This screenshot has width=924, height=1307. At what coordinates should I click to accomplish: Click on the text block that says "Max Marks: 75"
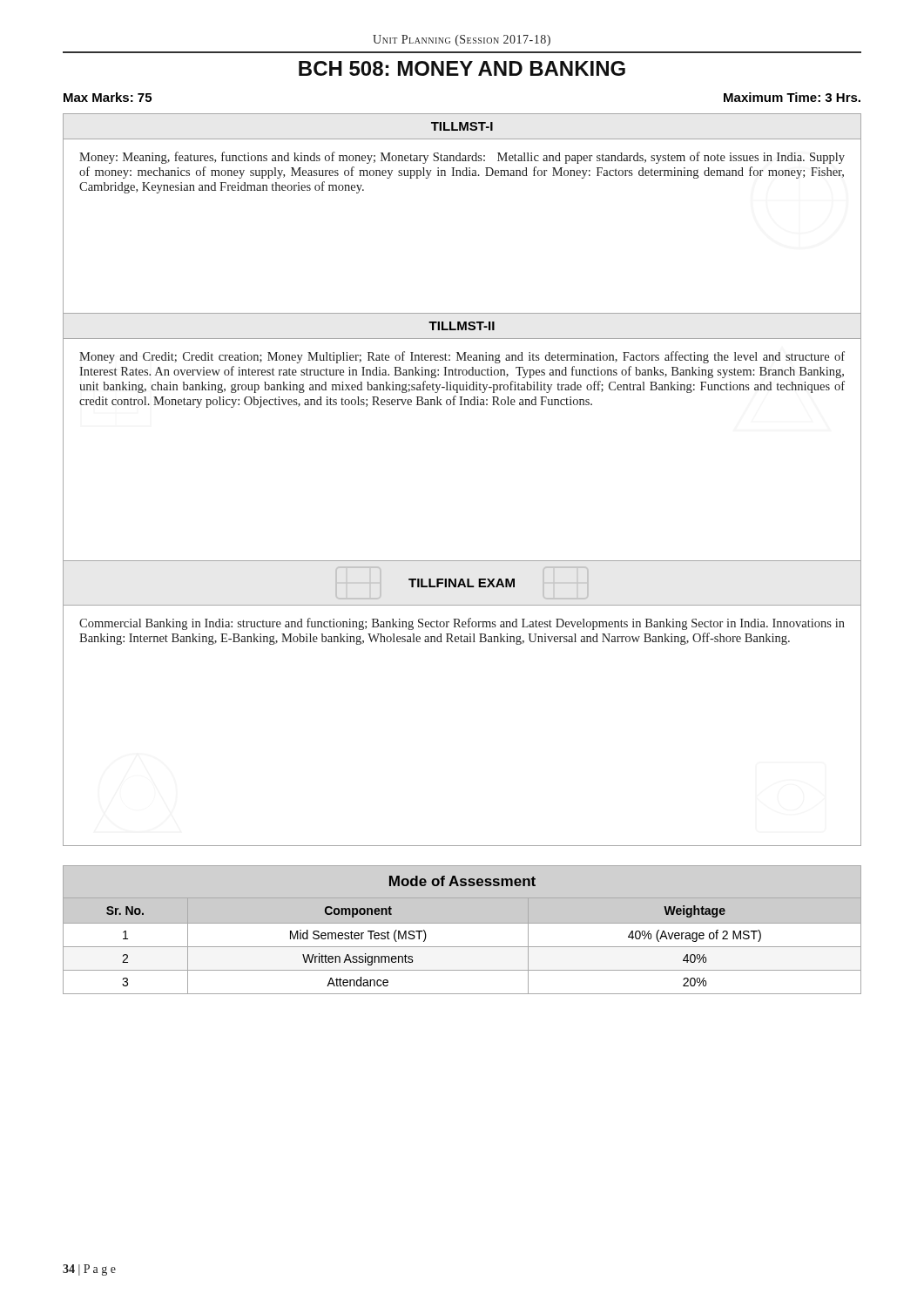(x=106, y=96)
